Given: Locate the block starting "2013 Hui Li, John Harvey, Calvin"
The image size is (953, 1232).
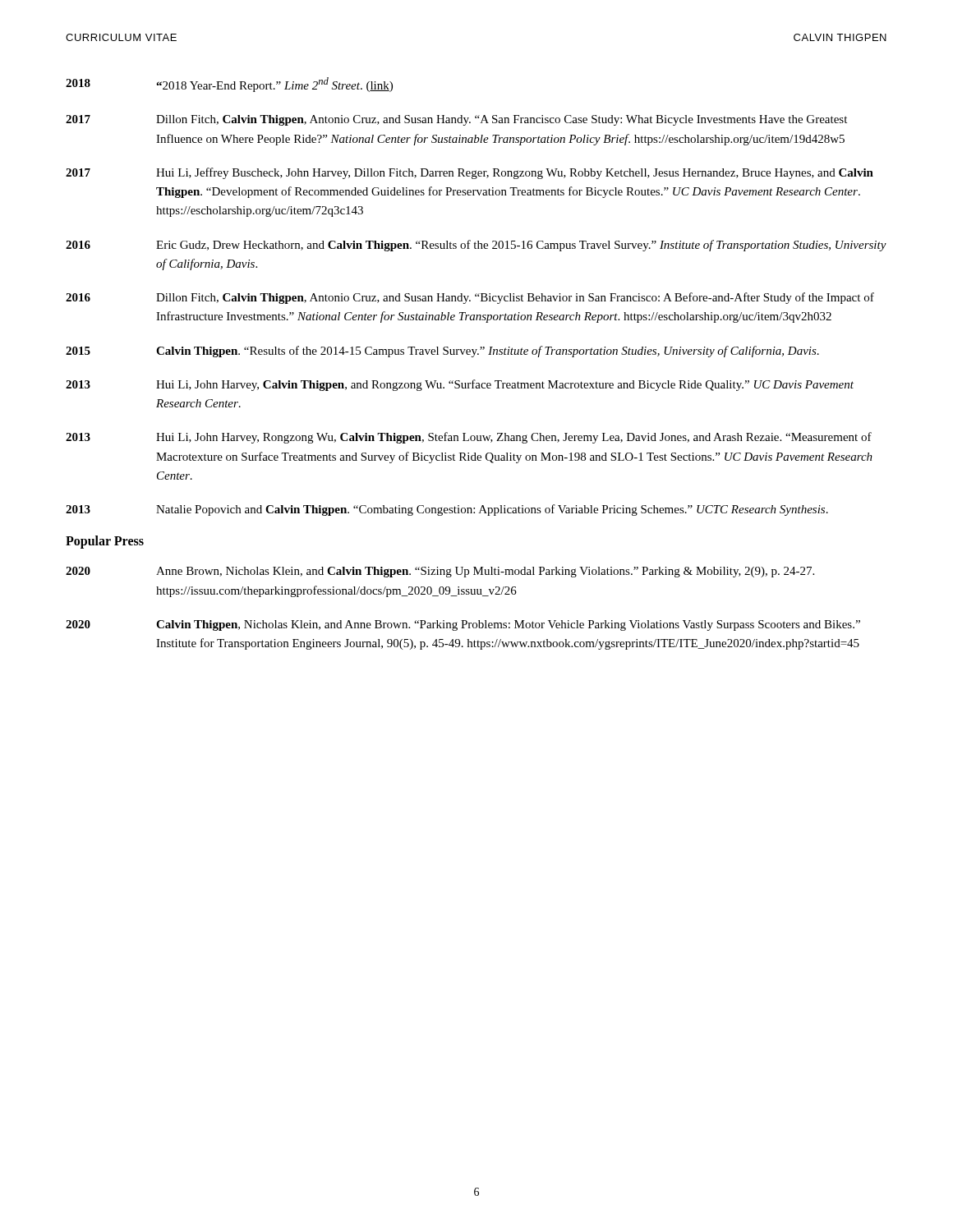Looking at the screenshot, I should coord(476,394).
